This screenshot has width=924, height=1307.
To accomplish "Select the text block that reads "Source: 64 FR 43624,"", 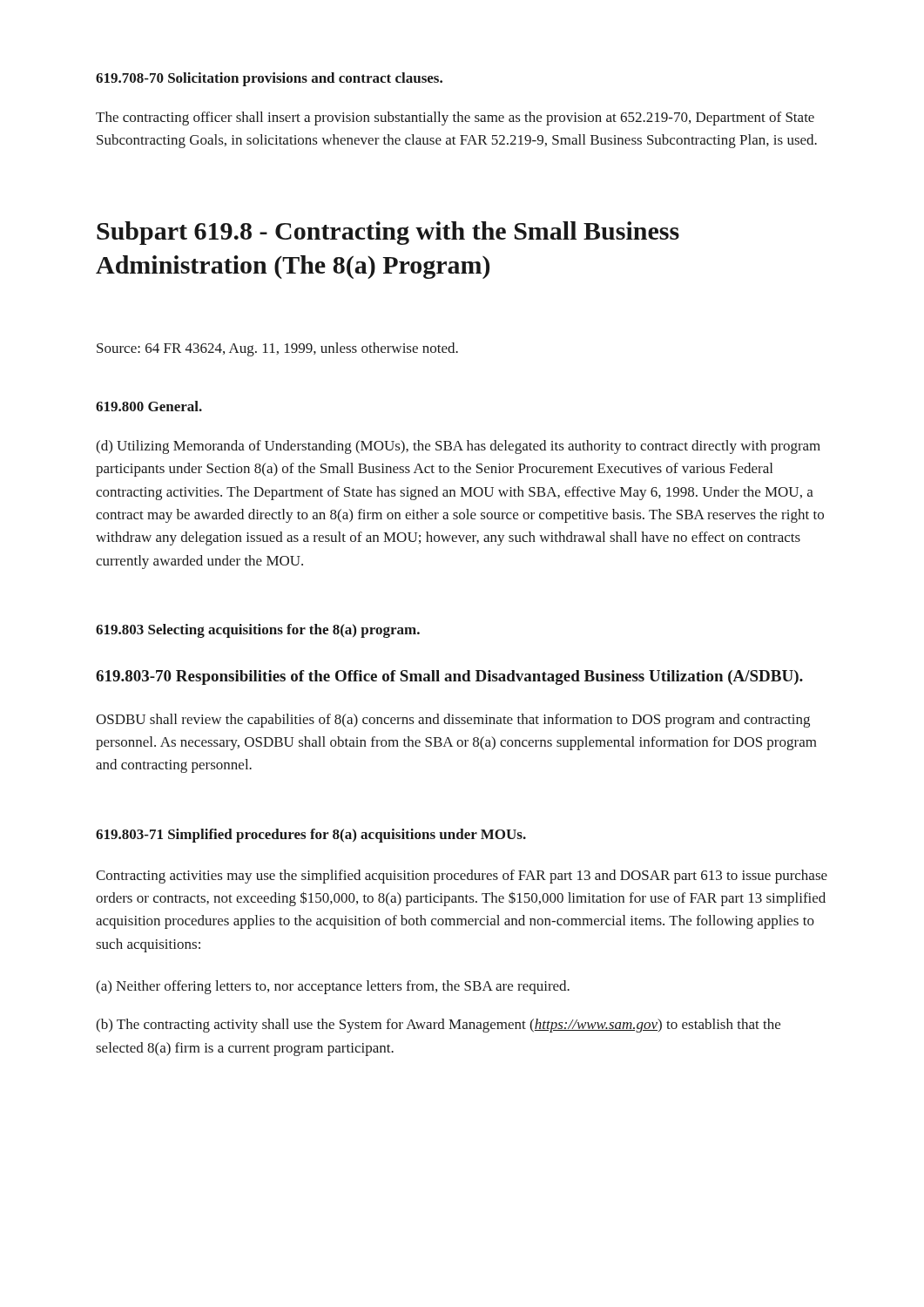I will tap(277, 348).
